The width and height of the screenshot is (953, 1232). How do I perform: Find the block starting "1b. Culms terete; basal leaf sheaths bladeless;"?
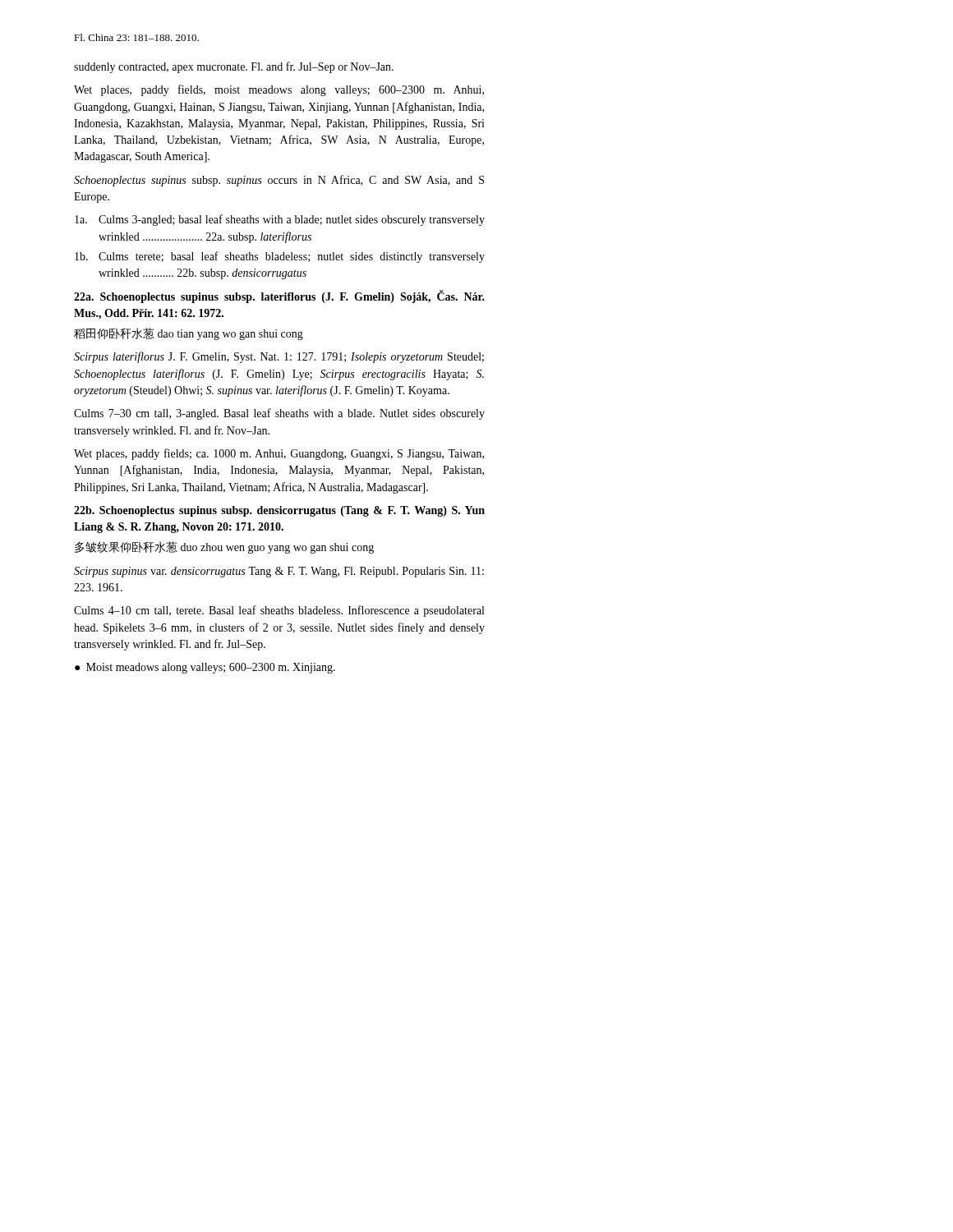pos(279,265)
